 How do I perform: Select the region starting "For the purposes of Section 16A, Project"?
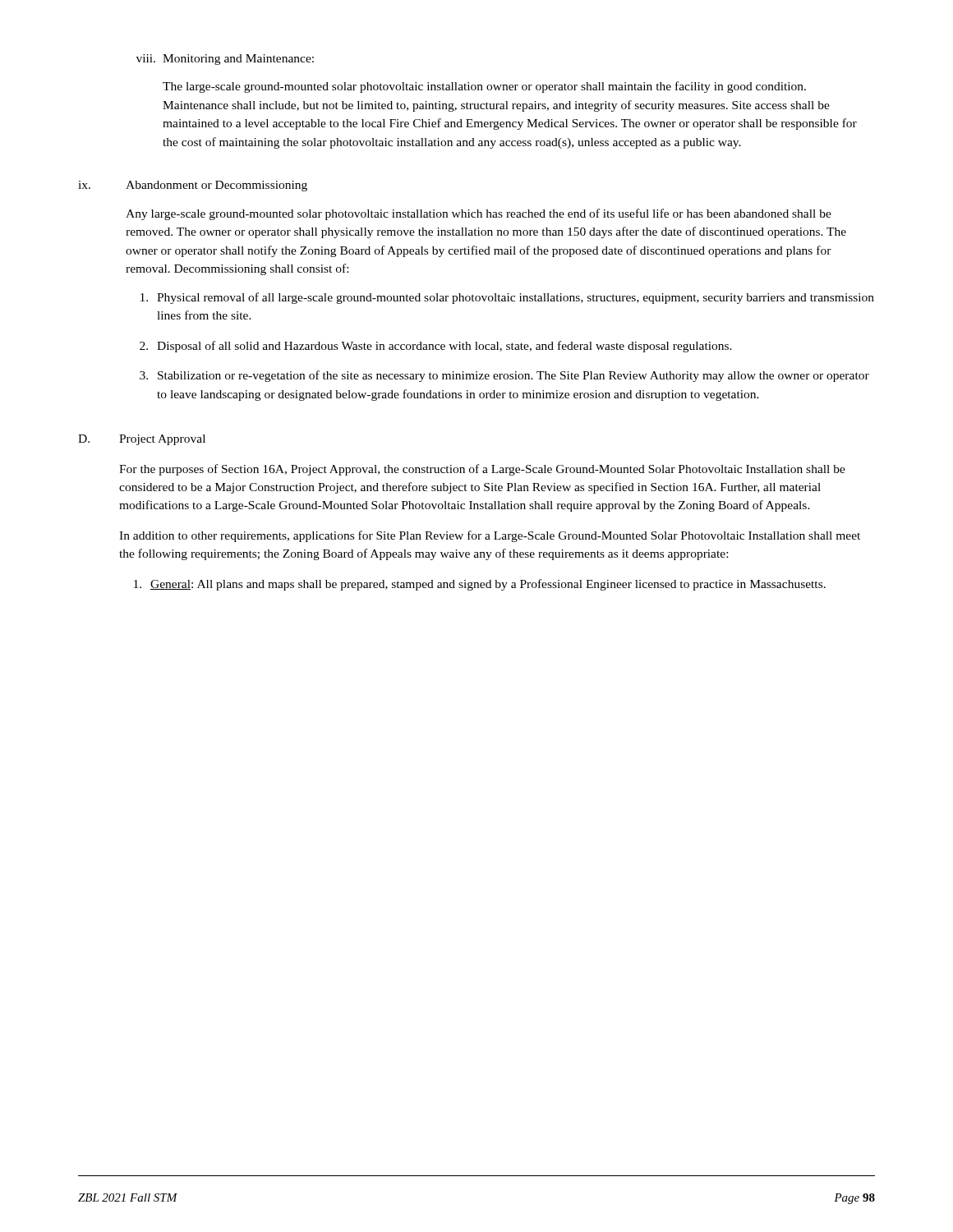coord(482,487)
